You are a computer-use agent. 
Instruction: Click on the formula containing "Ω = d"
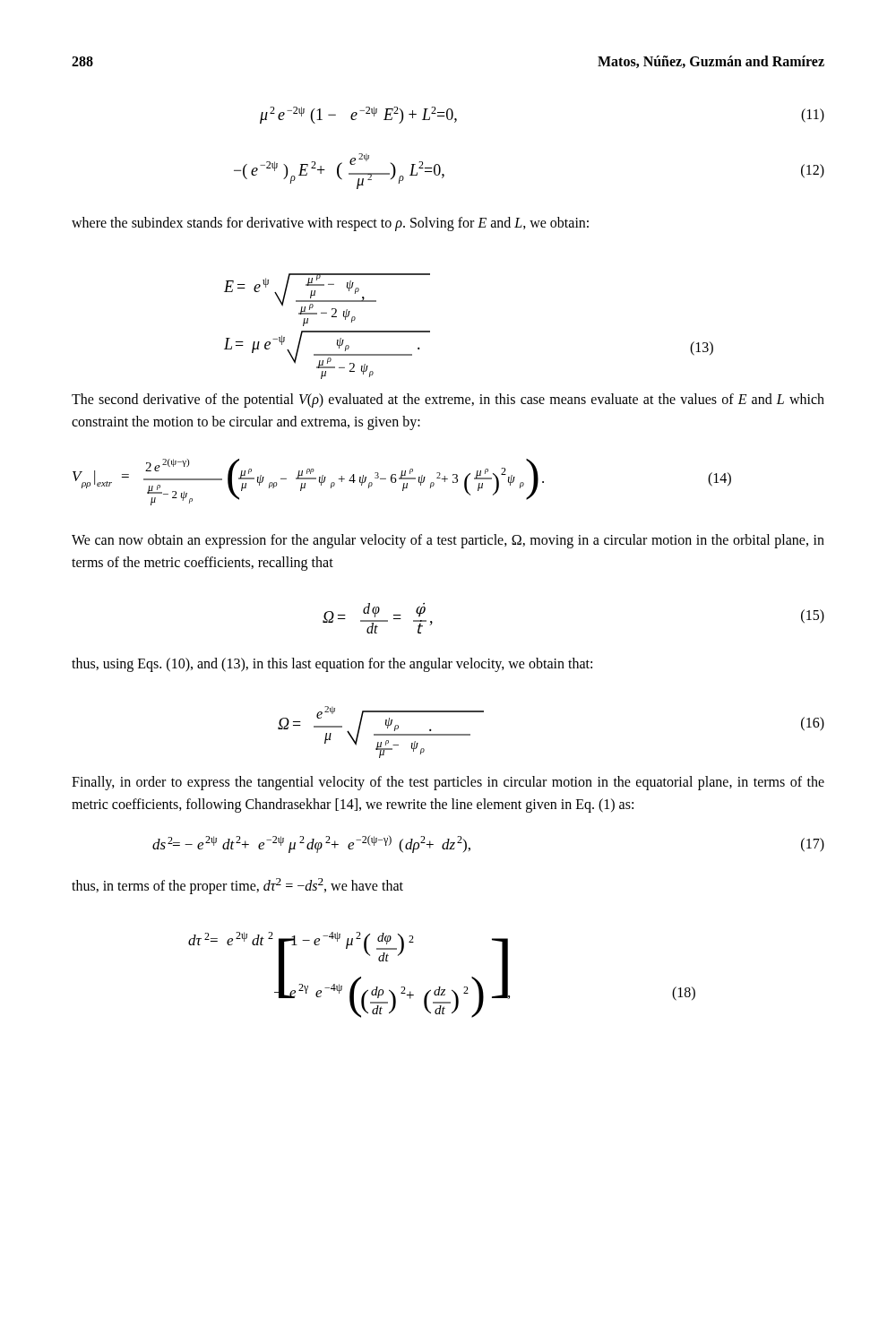tap(375, 617)
